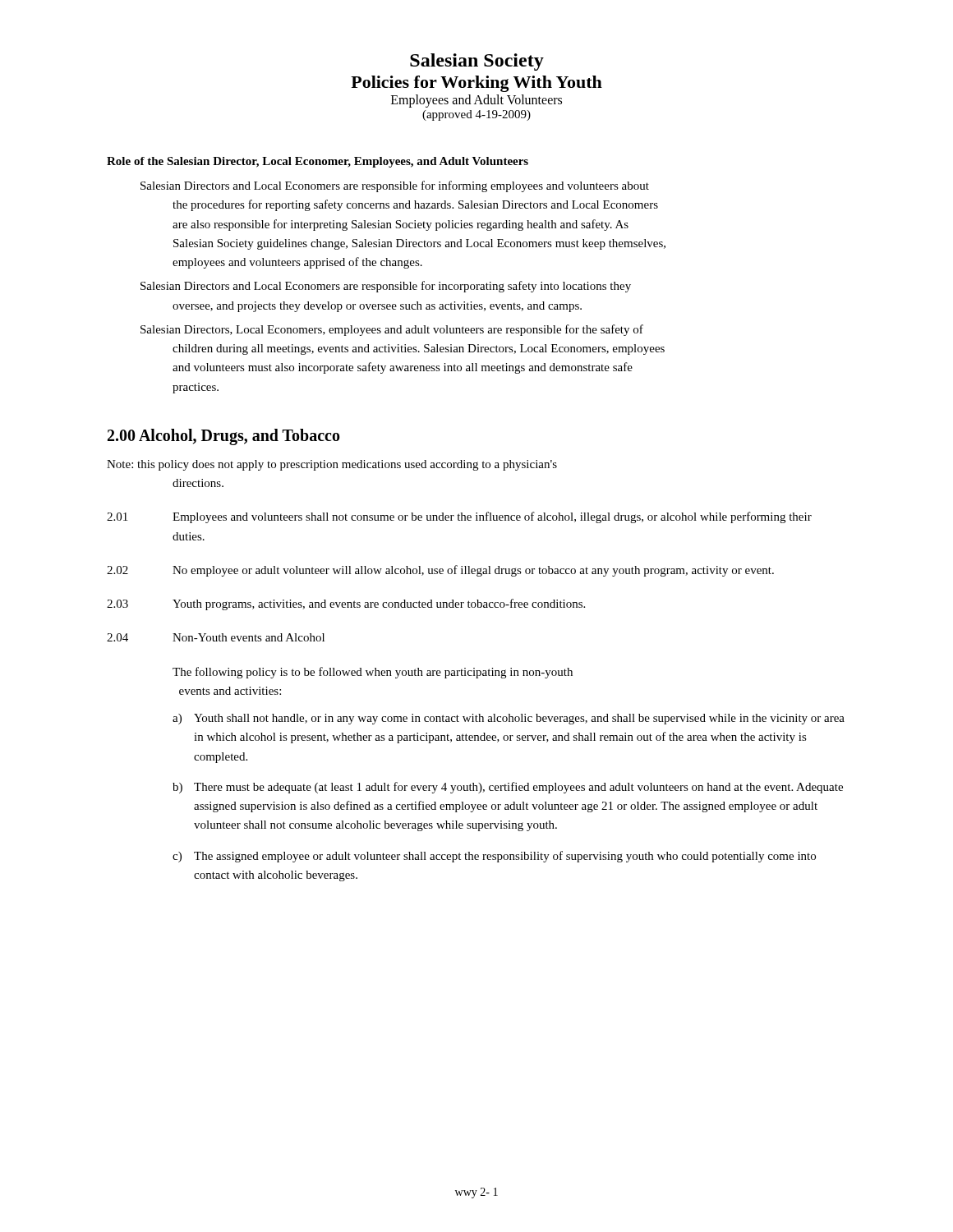The image size is (953, 1232).
Task: Select the text starting "Note: this policy does not apply"
Action: pos(476,475)
